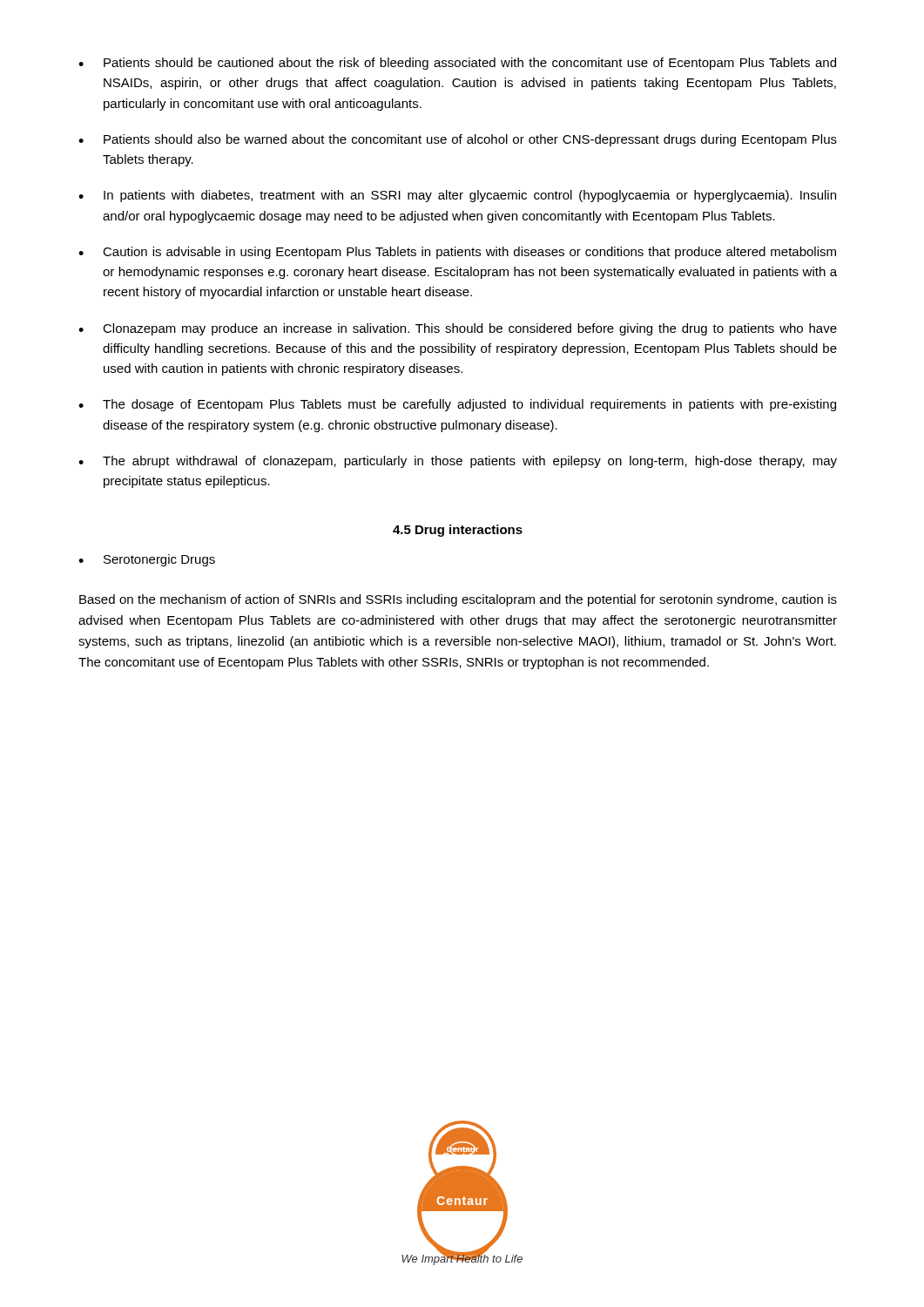Find the block on this page that starts "• The dosage of Ecentopam Plus Tablets"

(458, 414)
